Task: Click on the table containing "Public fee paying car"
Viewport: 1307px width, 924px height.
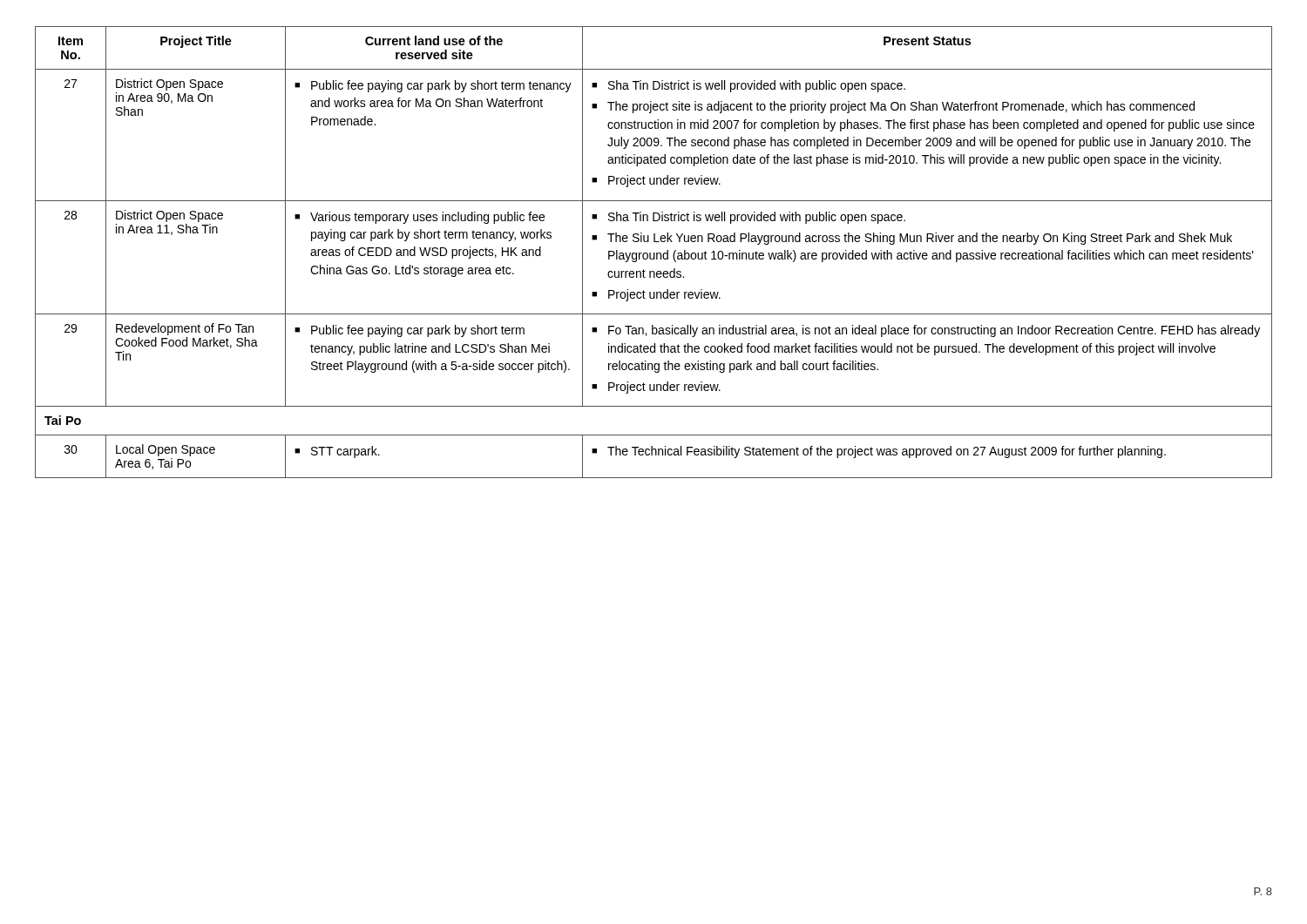Action: click(654, 252)
